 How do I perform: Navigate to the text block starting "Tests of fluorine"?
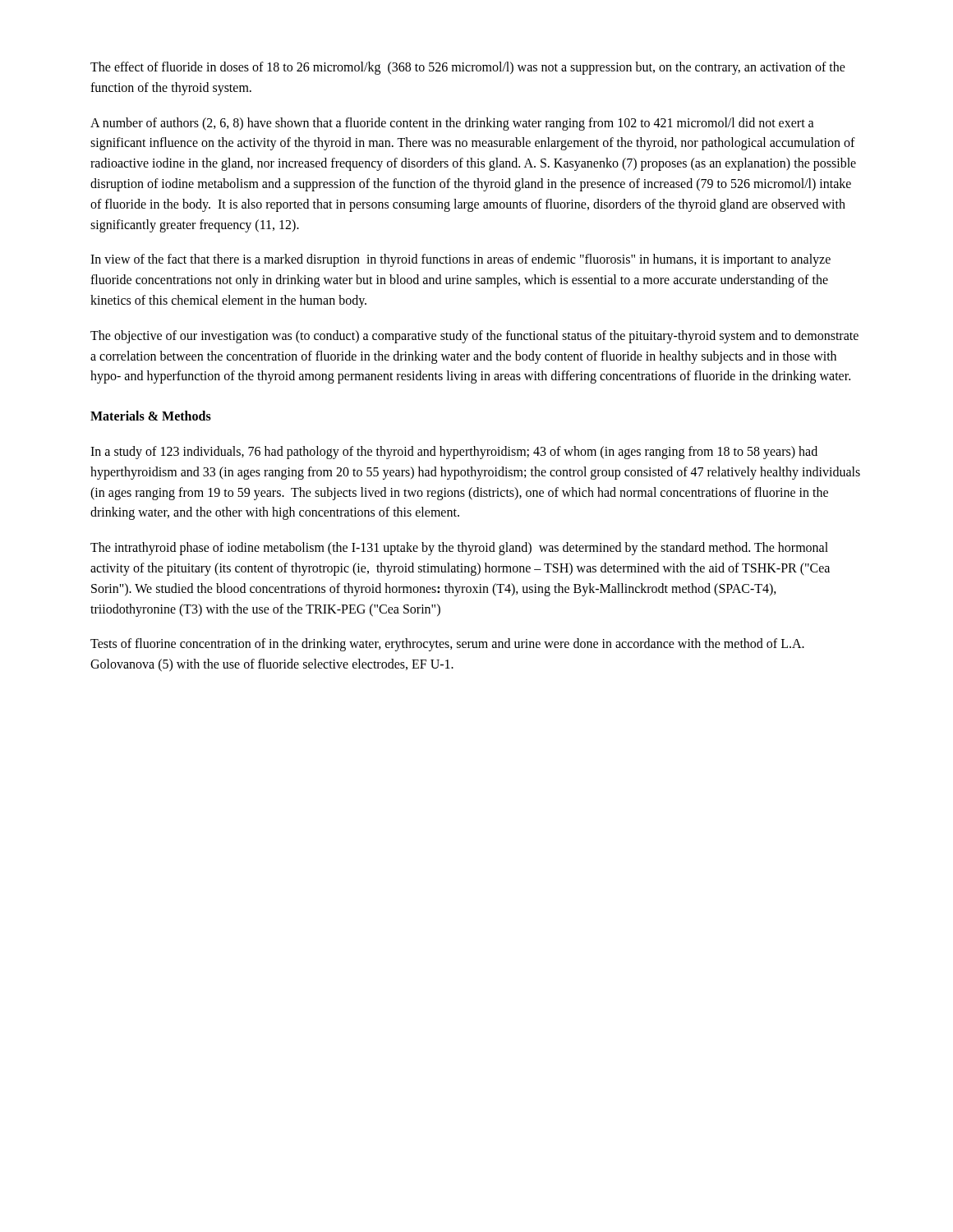pyautogui.click(x=448, y=654)
